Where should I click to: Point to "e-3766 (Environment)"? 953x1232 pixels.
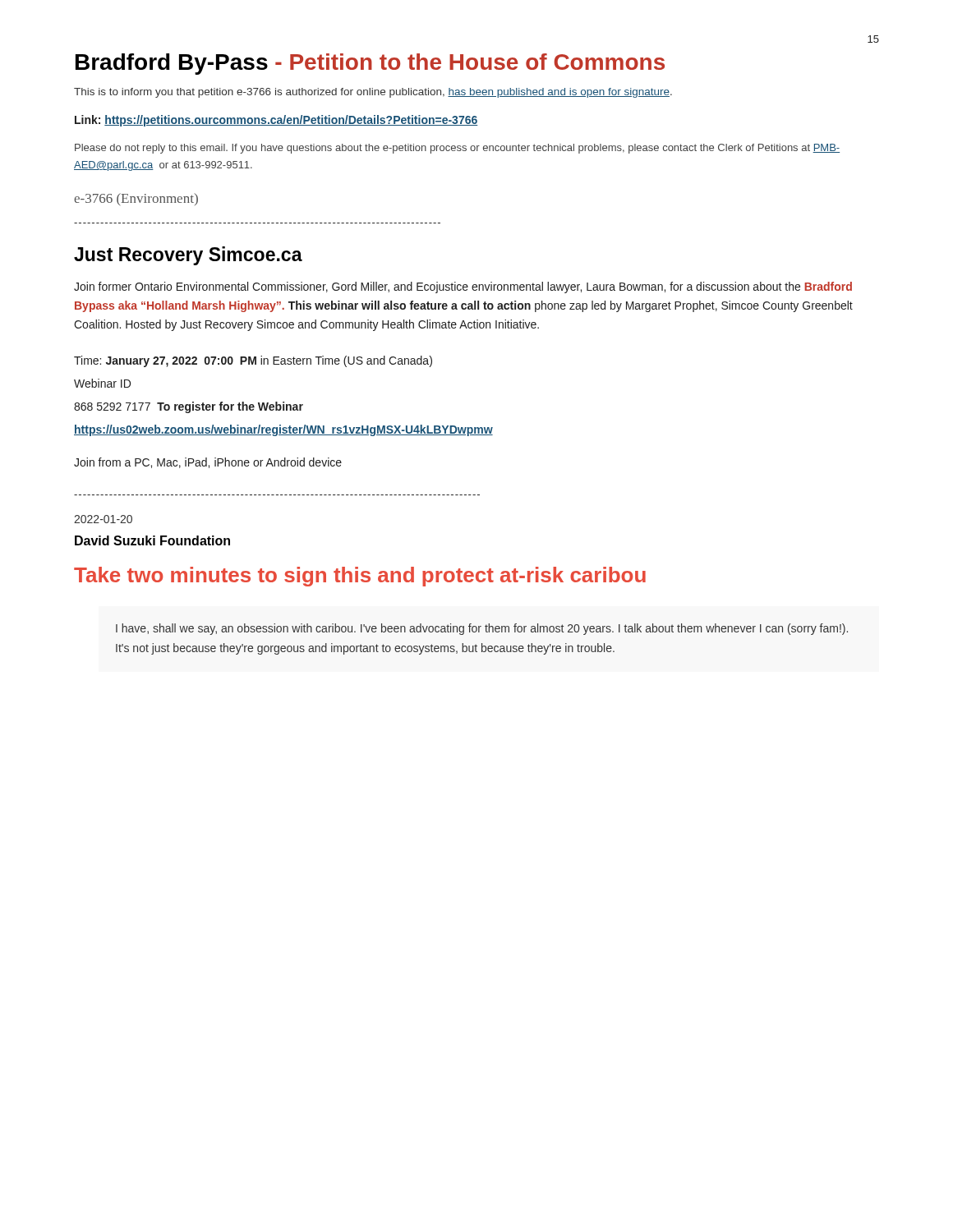coord(136,198)
